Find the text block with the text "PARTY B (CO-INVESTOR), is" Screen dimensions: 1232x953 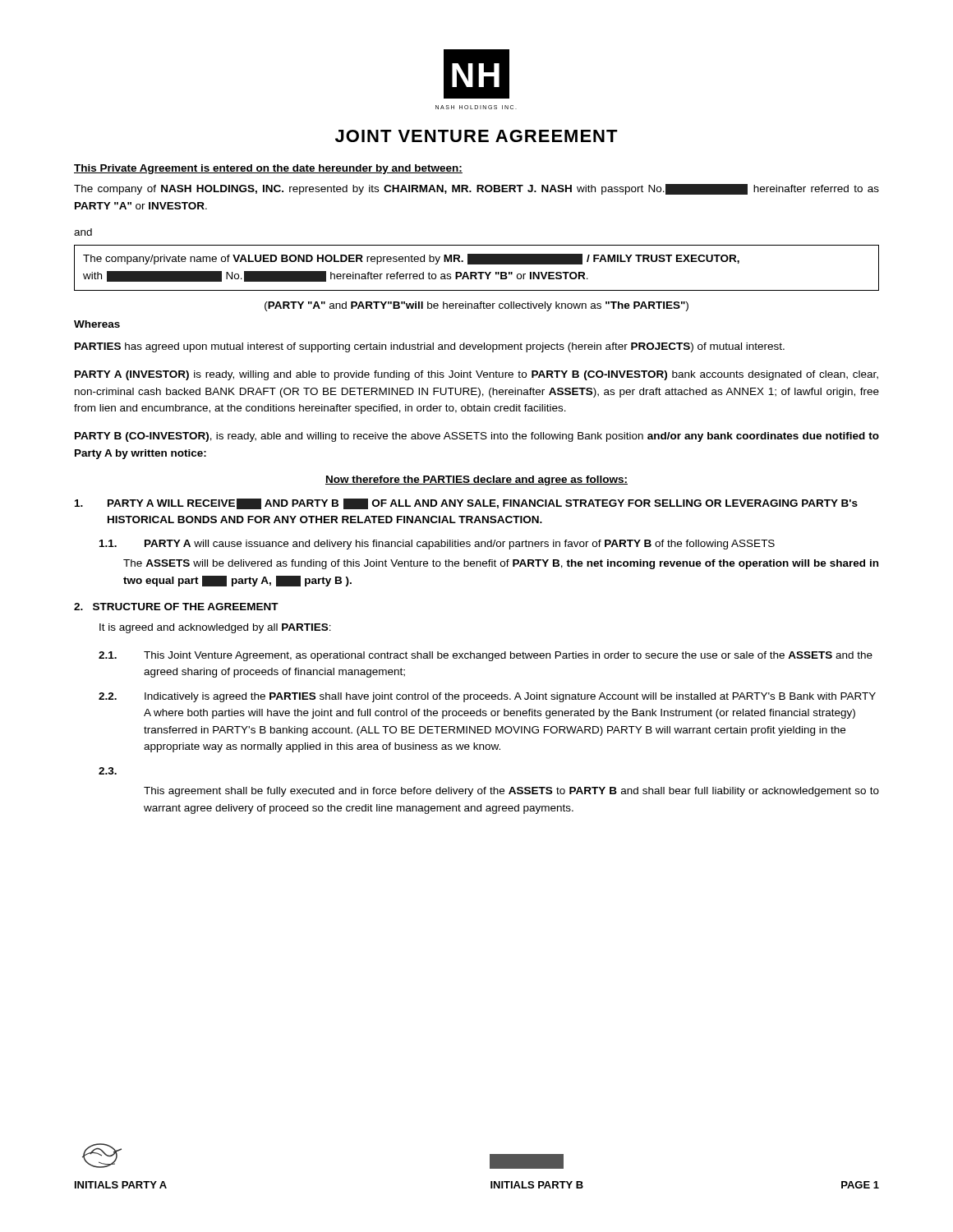pyautogui.click(x=476, y=445)
